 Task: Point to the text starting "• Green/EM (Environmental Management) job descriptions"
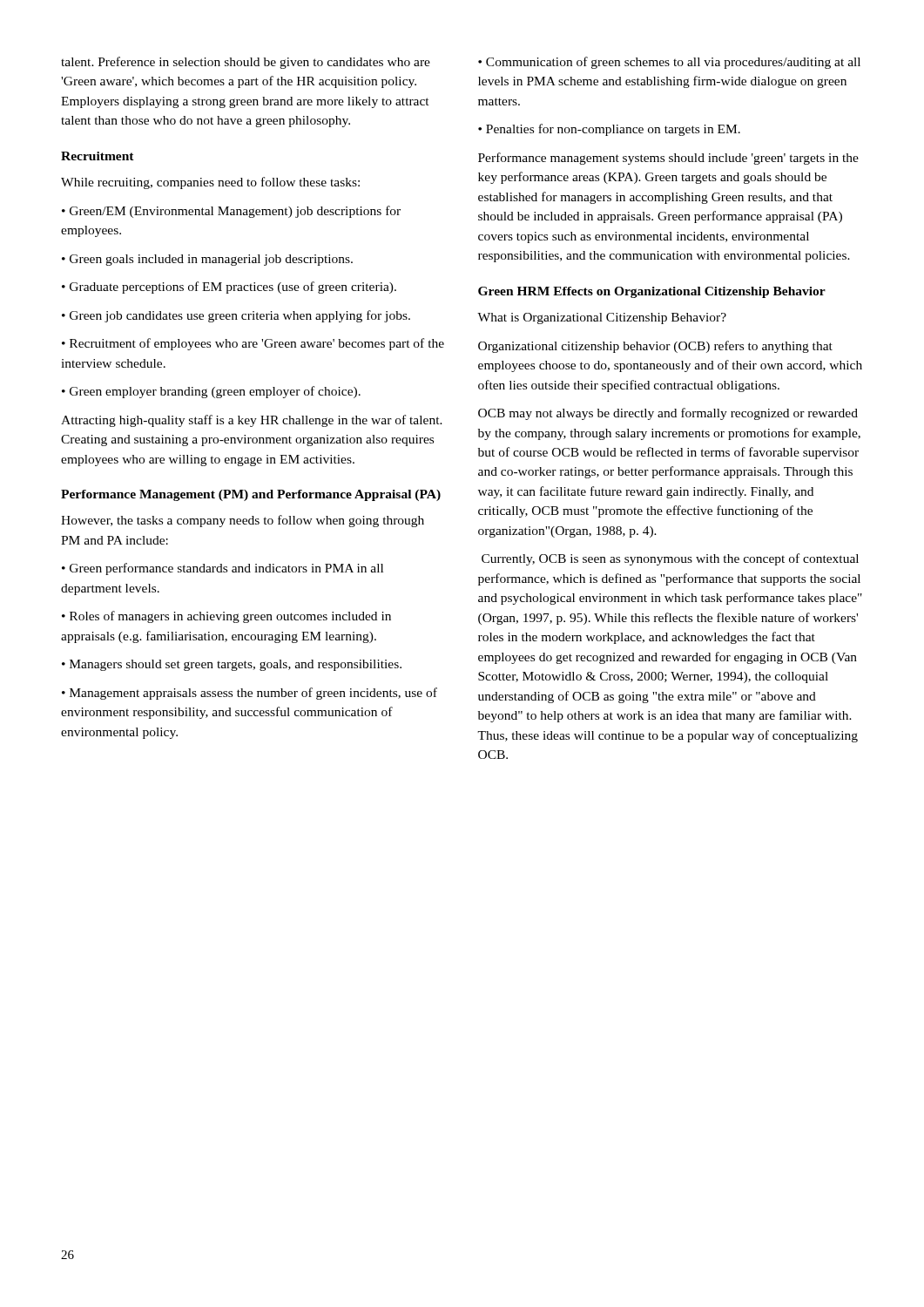231,220
